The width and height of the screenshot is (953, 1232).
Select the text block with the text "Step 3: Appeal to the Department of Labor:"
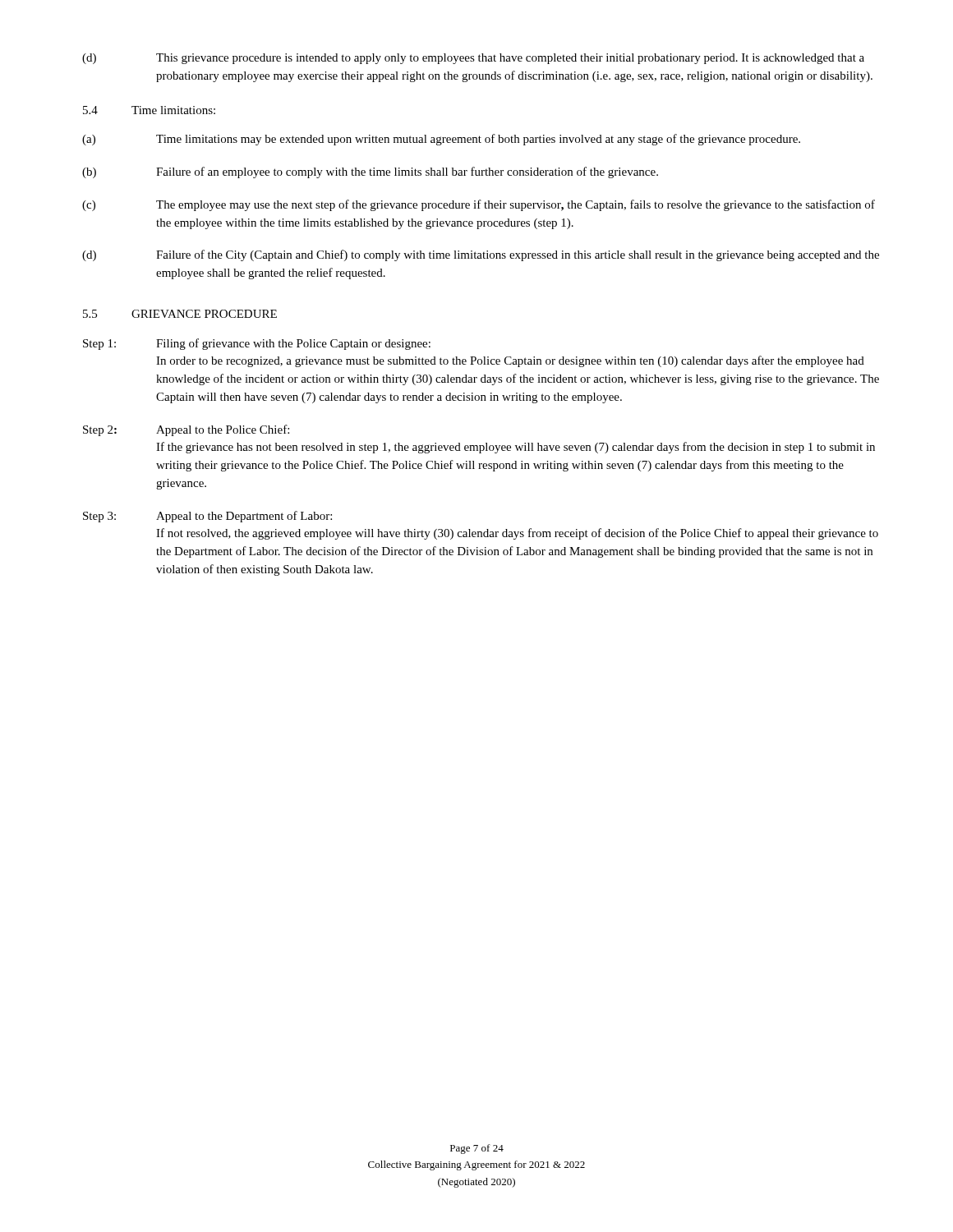coord(485,543)
